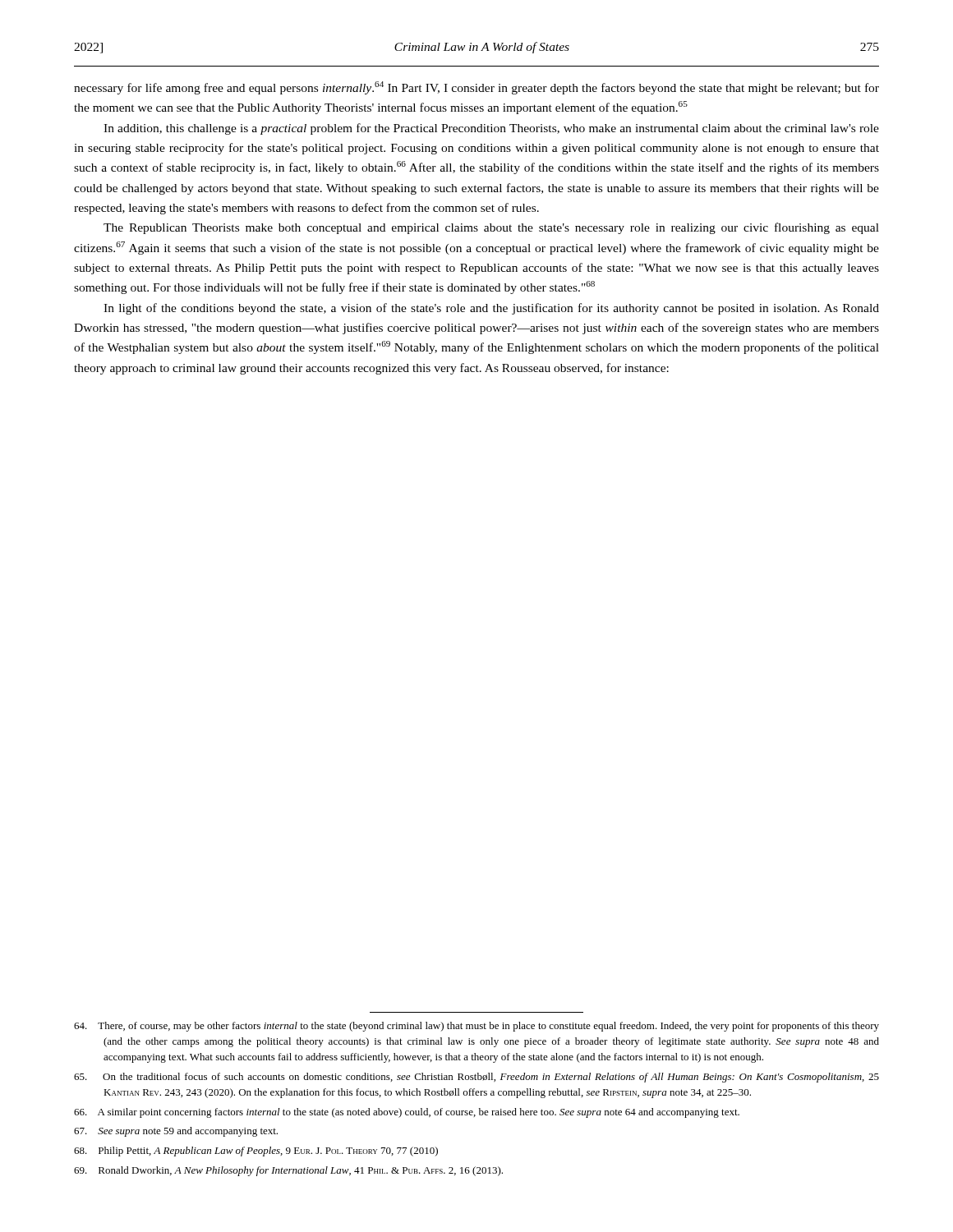953x1232 pixels.
Task: Click the passage that begins "Philip Pettit, A Republican Law"
Action: (256, 1152)
